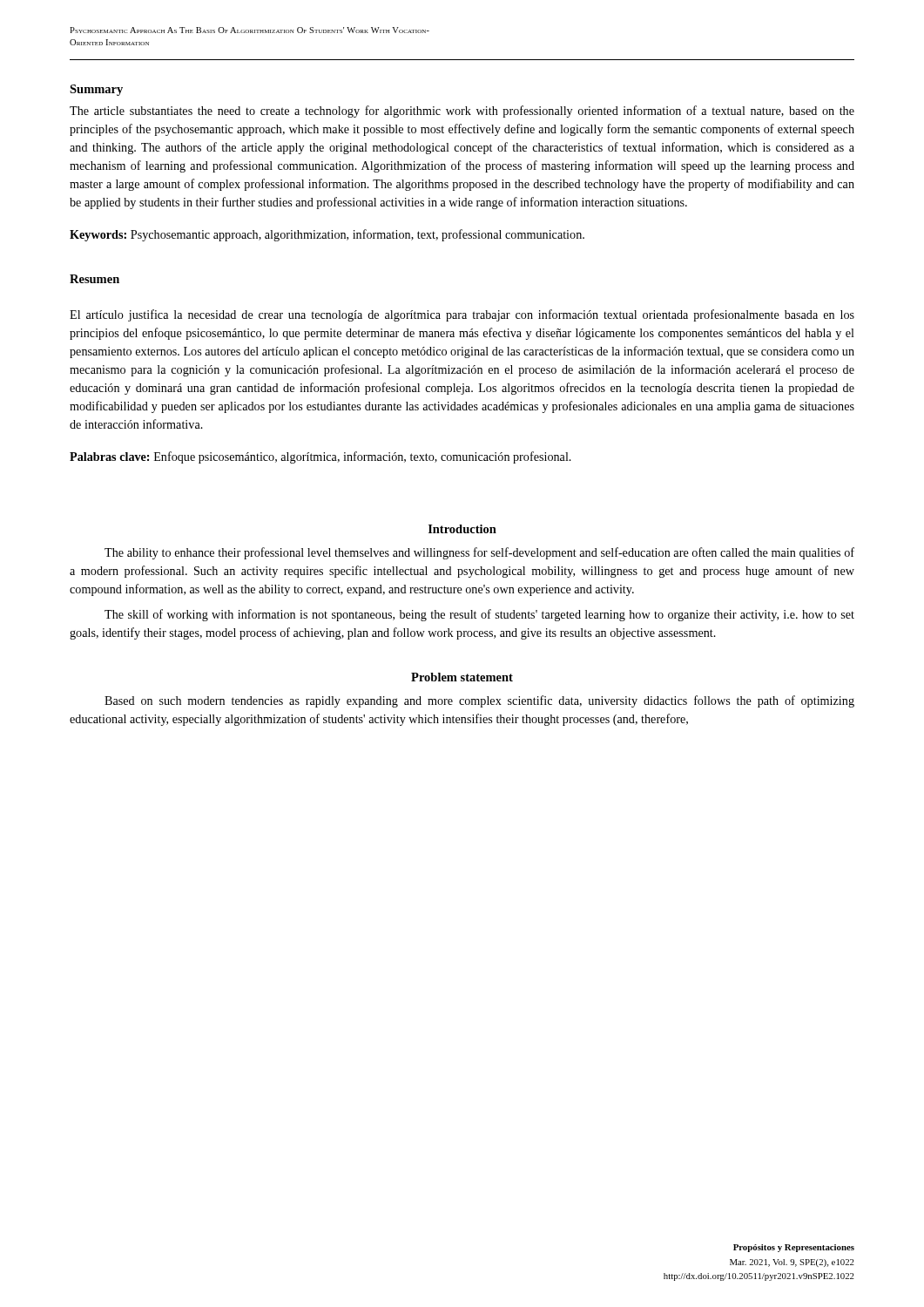Find the text block that reads "El artículo justifica la necesidad de crear una"
This screenshot has height=1307, width=924.
[x=462, y=370]
